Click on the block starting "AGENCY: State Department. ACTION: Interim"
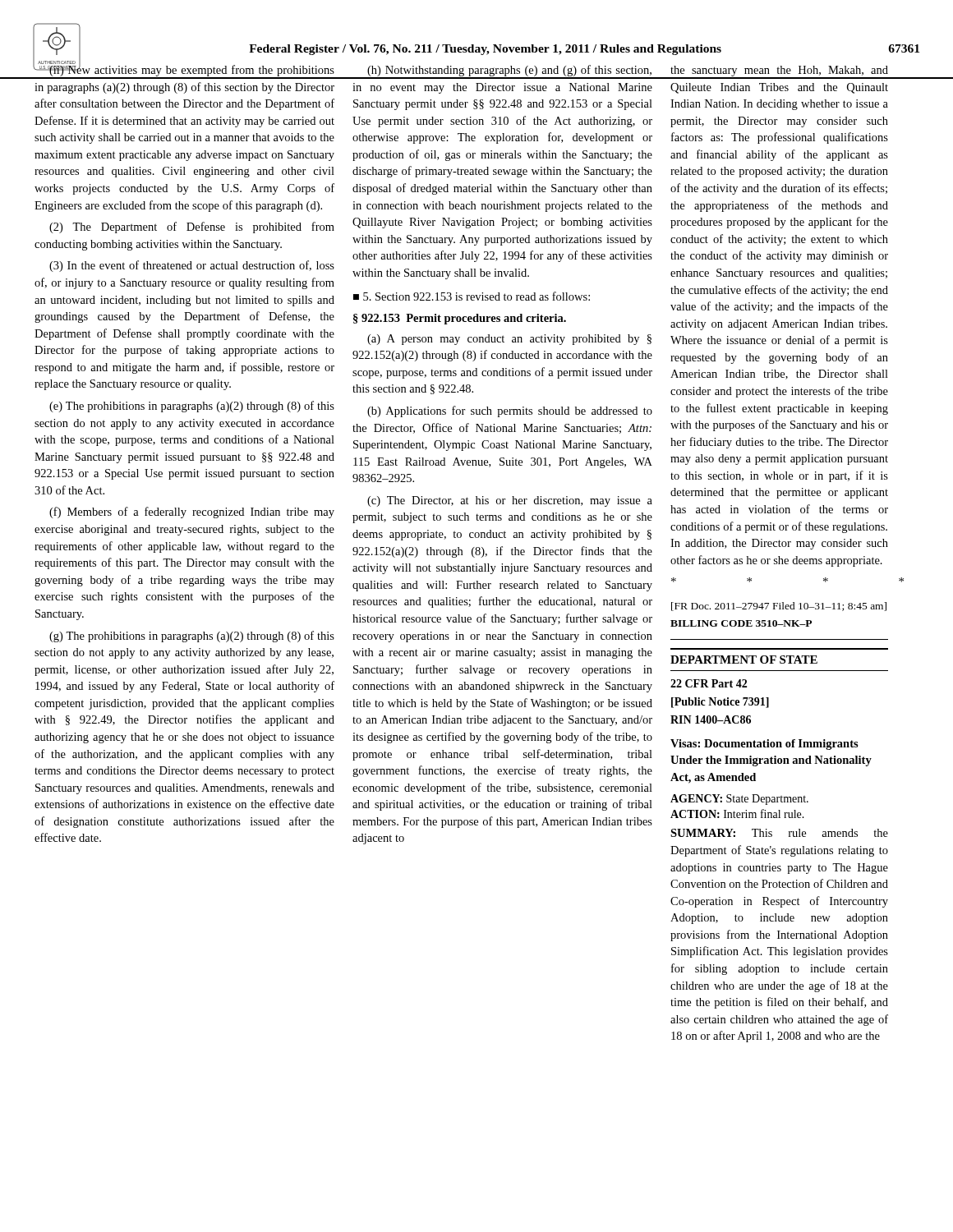 [x=779, y=807]
